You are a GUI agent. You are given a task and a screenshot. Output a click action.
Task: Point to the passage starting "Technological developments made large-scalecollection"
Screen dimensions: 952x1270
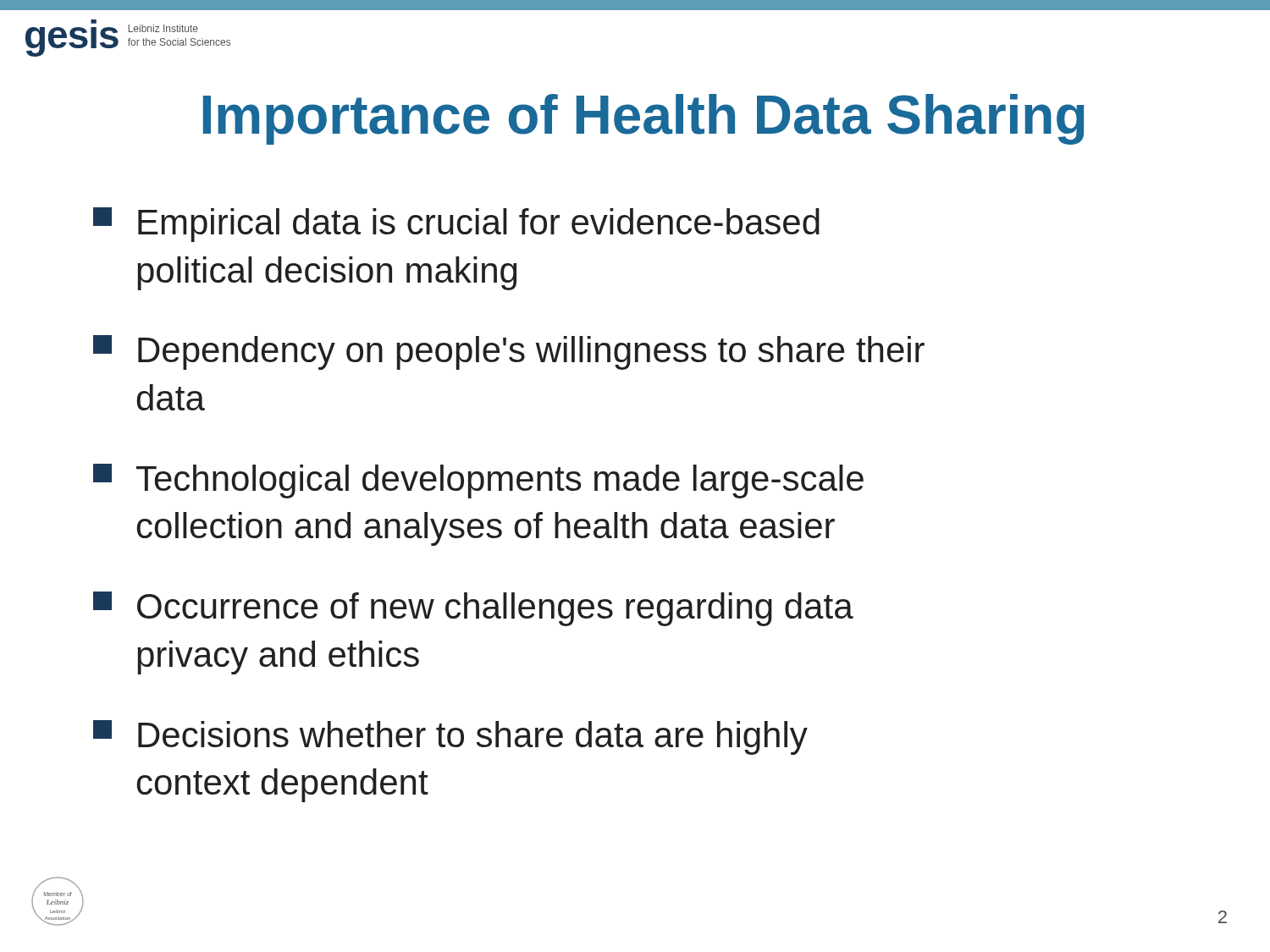click(x=479, y=503)
